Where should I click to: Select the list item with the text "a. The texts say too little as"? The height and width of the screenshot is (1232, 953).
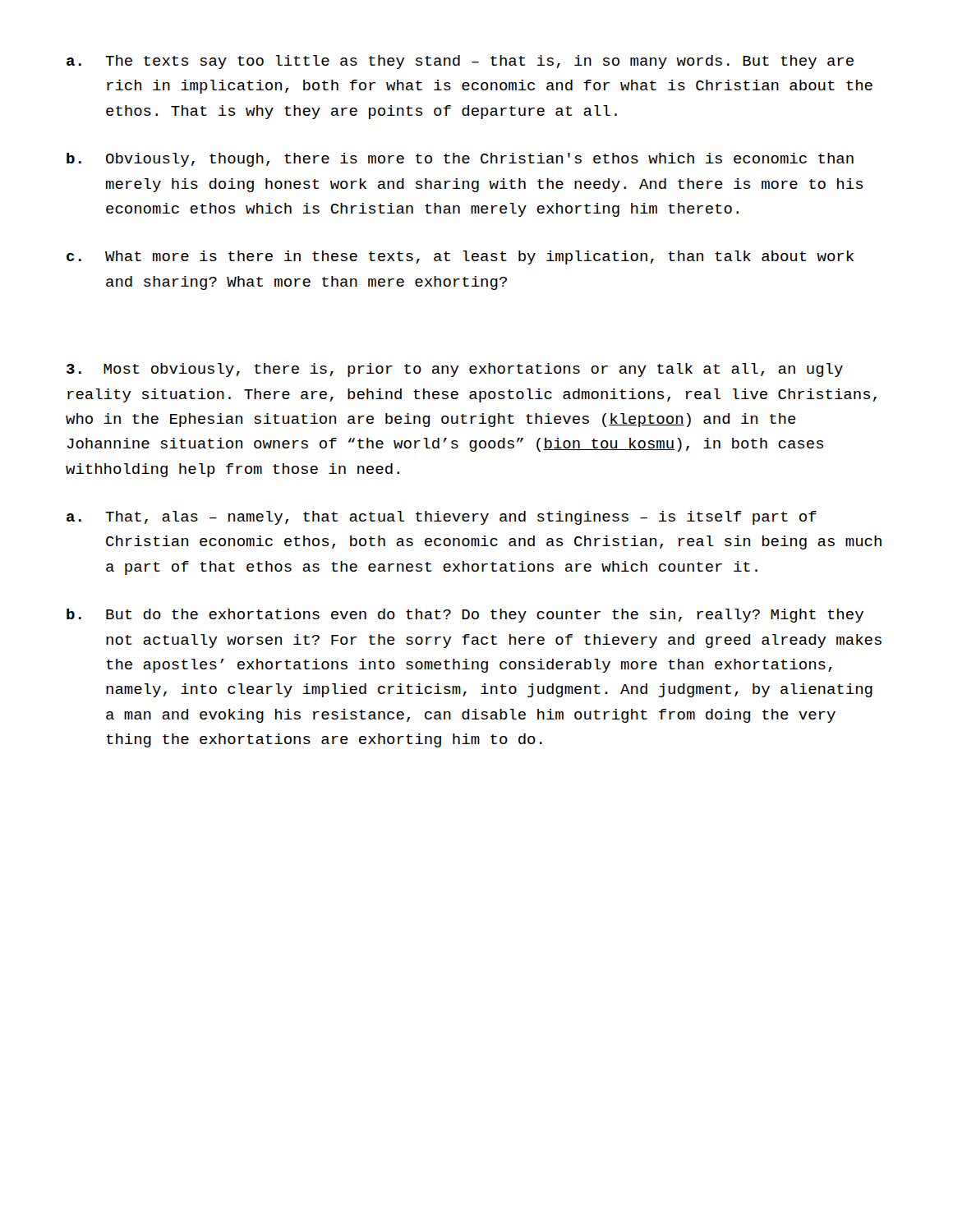[476, 87]
